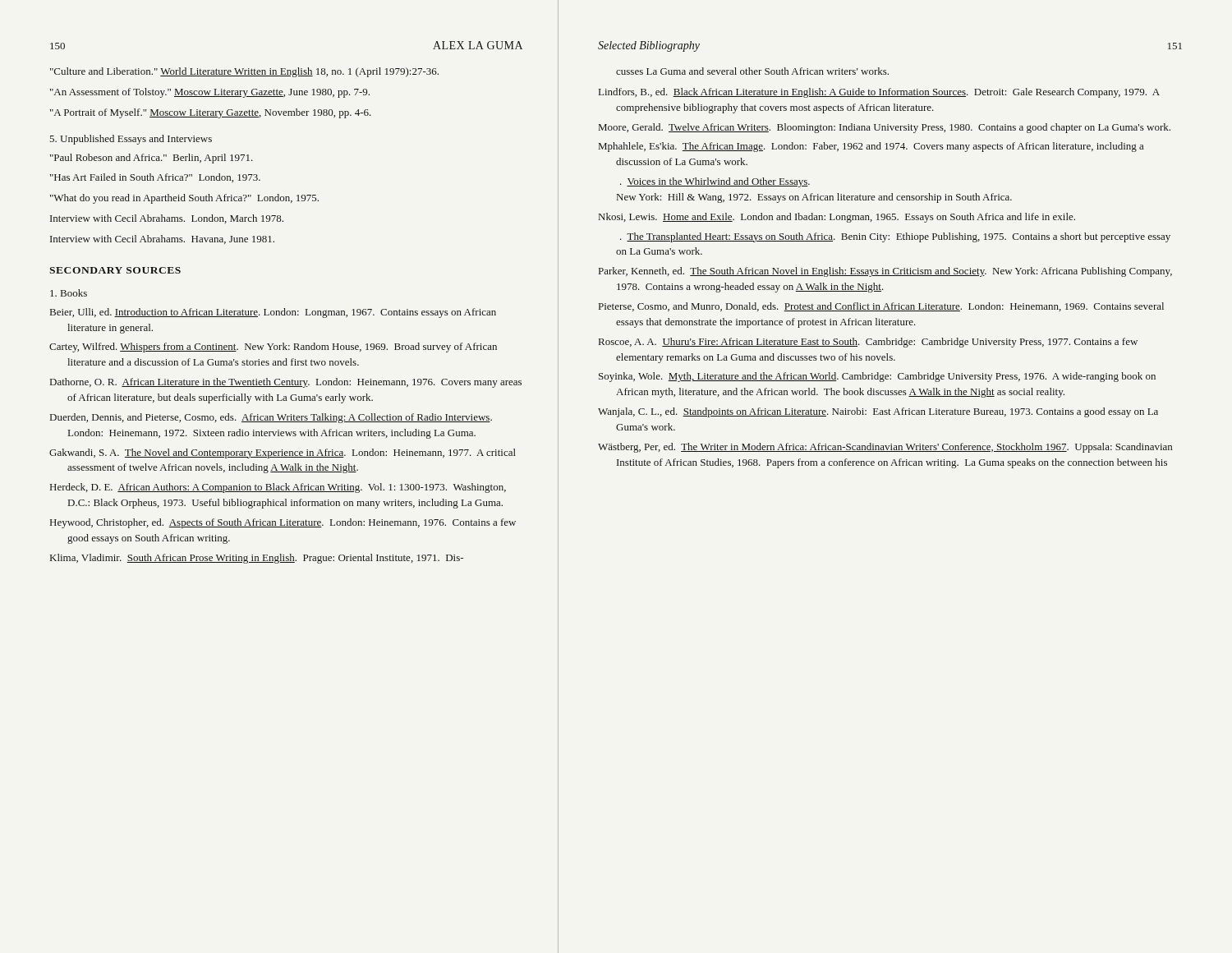The image size is (1232, 953).
Task: Find the block on this page that starts ""Has Art Failed in South"
Action: click(x=155, y=177)
